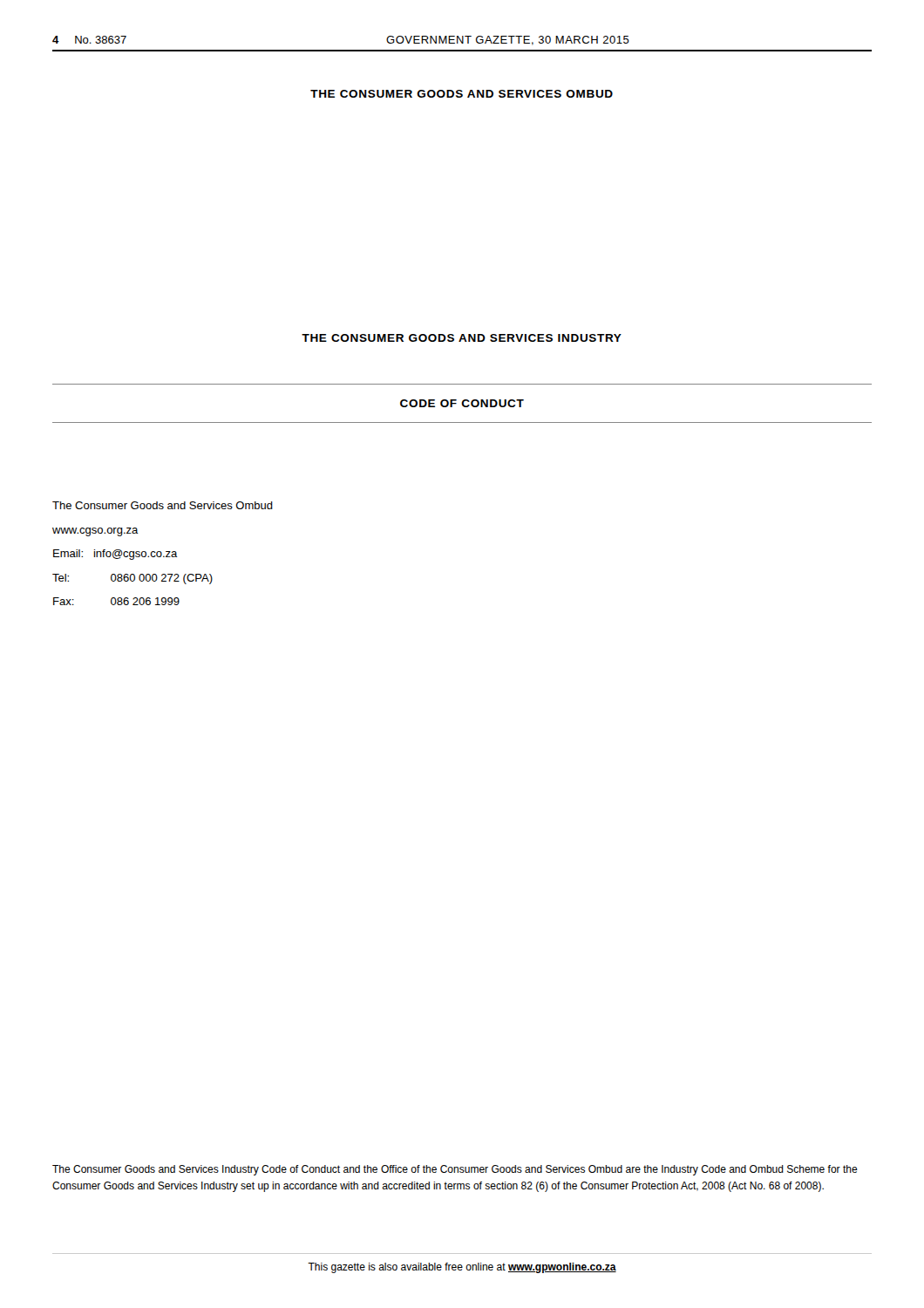Locate the text block with the text "Tel: 0860 000"

[x=133, y=577]
